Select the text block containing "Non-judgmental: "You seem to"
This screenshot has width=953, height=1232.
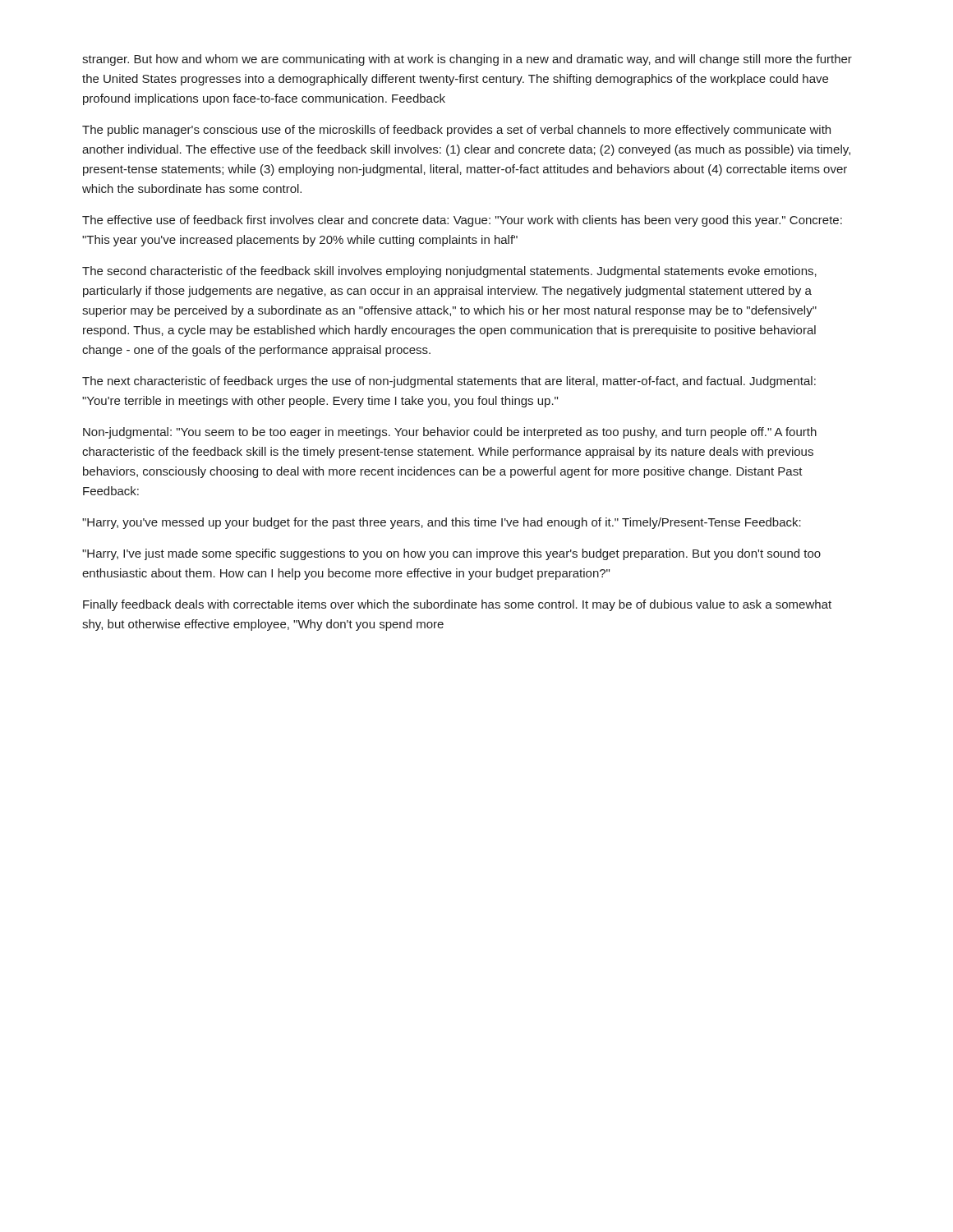pyautogui.click(x=450, y=461)
